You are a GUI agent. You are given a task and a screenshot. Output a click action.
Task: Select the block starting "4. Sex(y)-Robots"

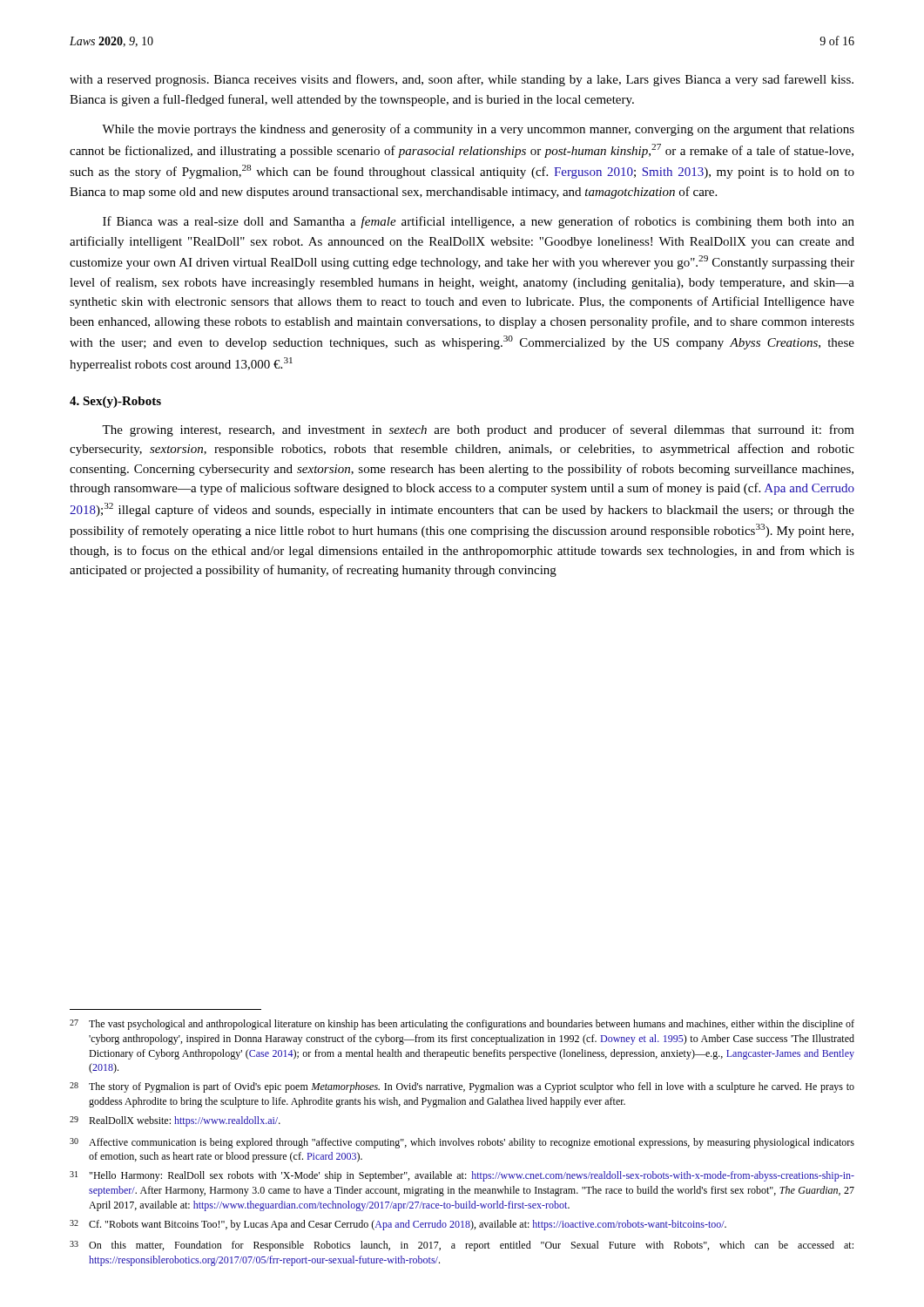pyautogui.click(x=115, y=402)
